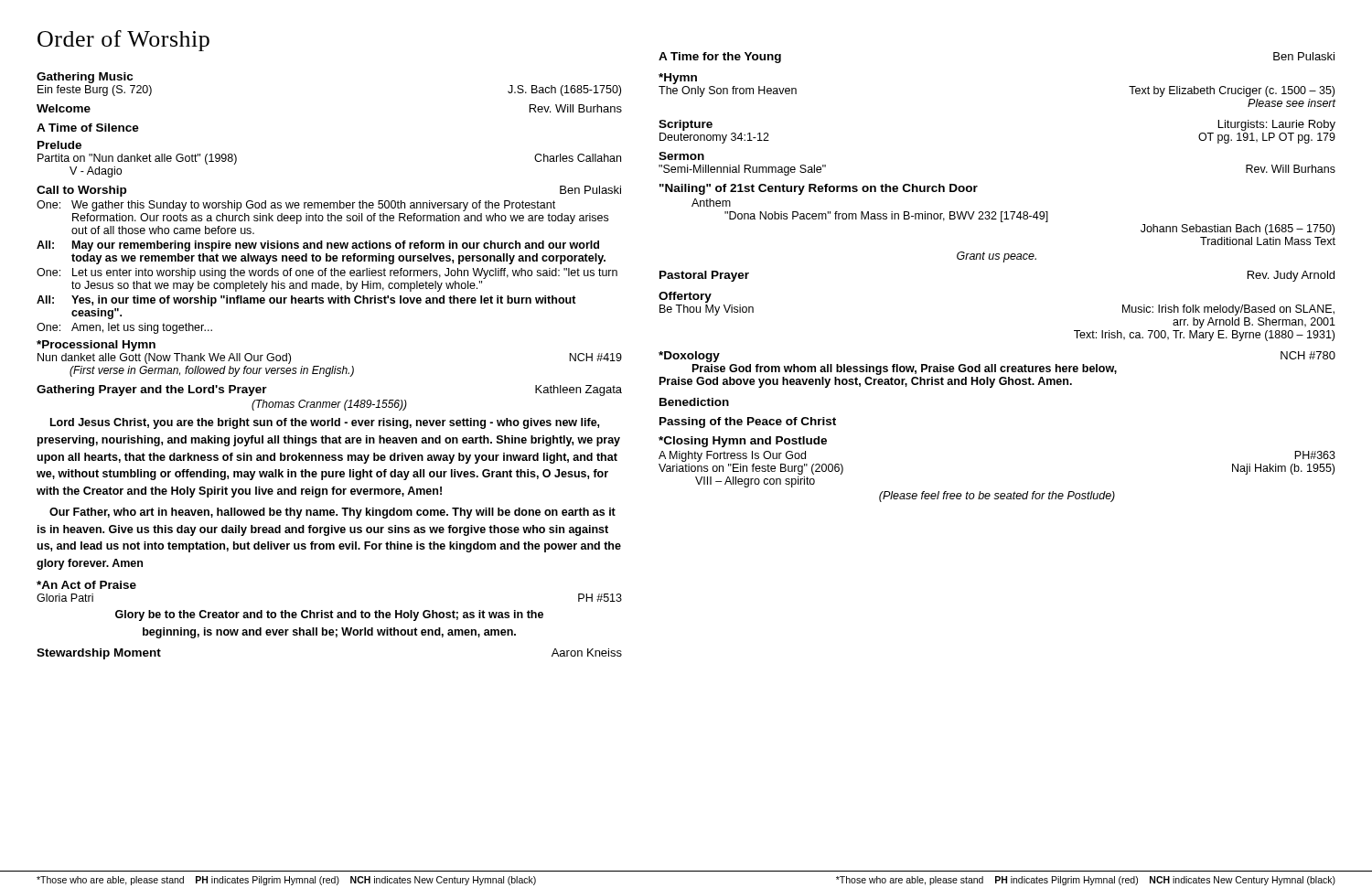Locate the section header containing ""Nailing" of 21st Century Reforms on"
This screenshot has width=1372, height=888.
pyautogui.click(x=818, y=188)
